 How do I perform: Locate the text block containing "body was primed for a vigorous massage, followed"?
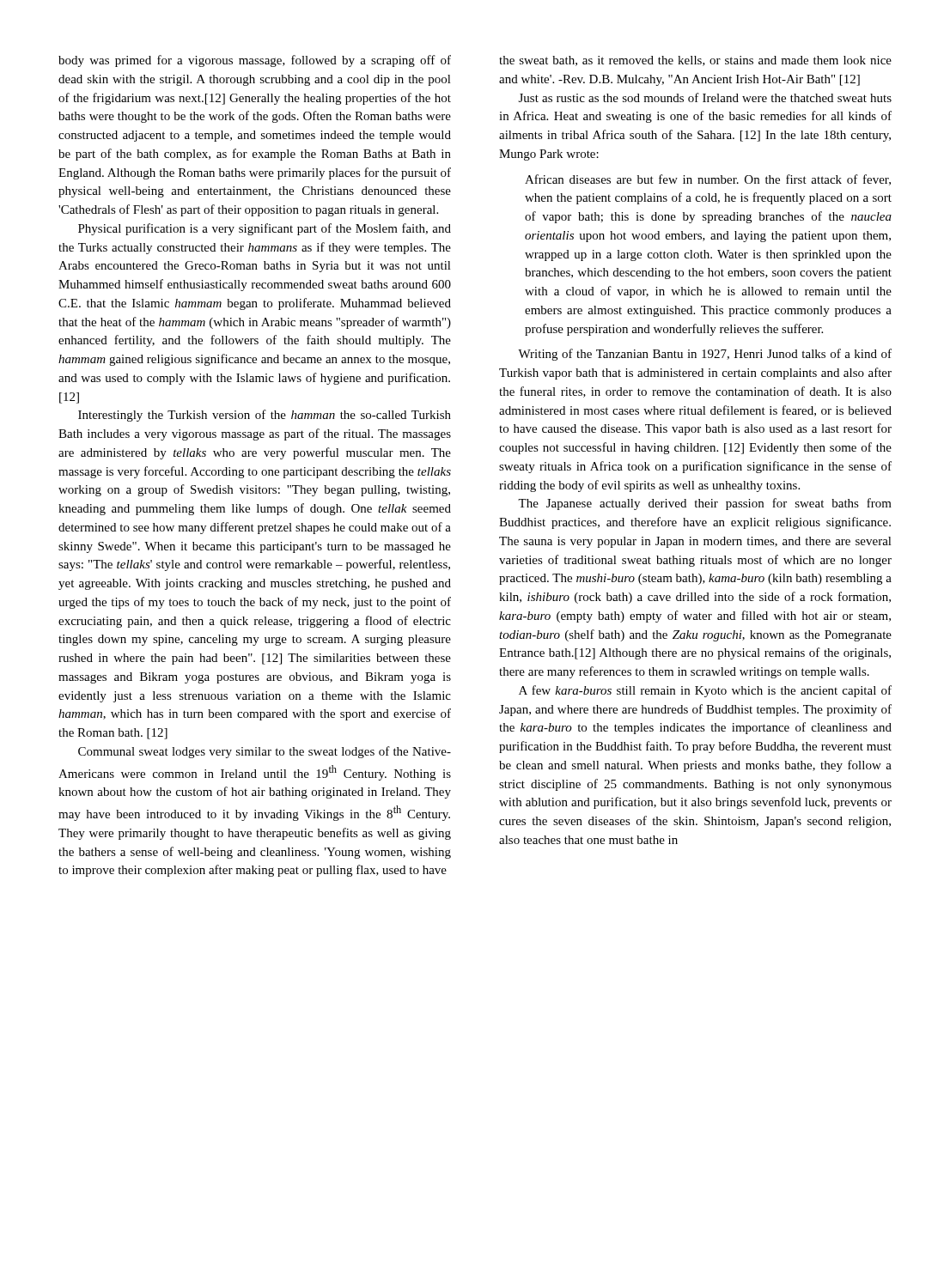click(255, 136)
